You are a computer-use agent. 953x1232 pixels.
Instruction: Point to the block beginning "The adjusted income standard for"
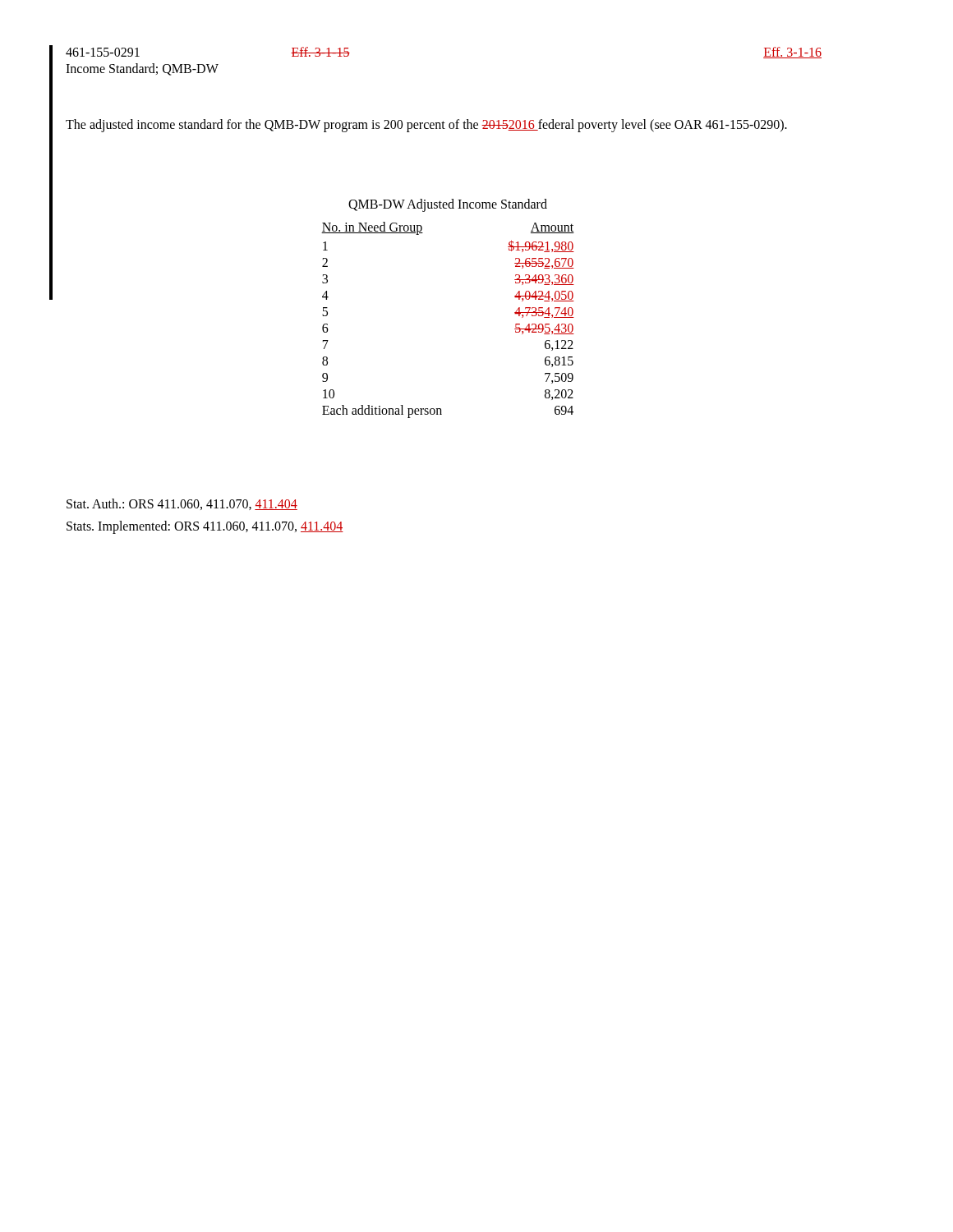pos(427,124)
